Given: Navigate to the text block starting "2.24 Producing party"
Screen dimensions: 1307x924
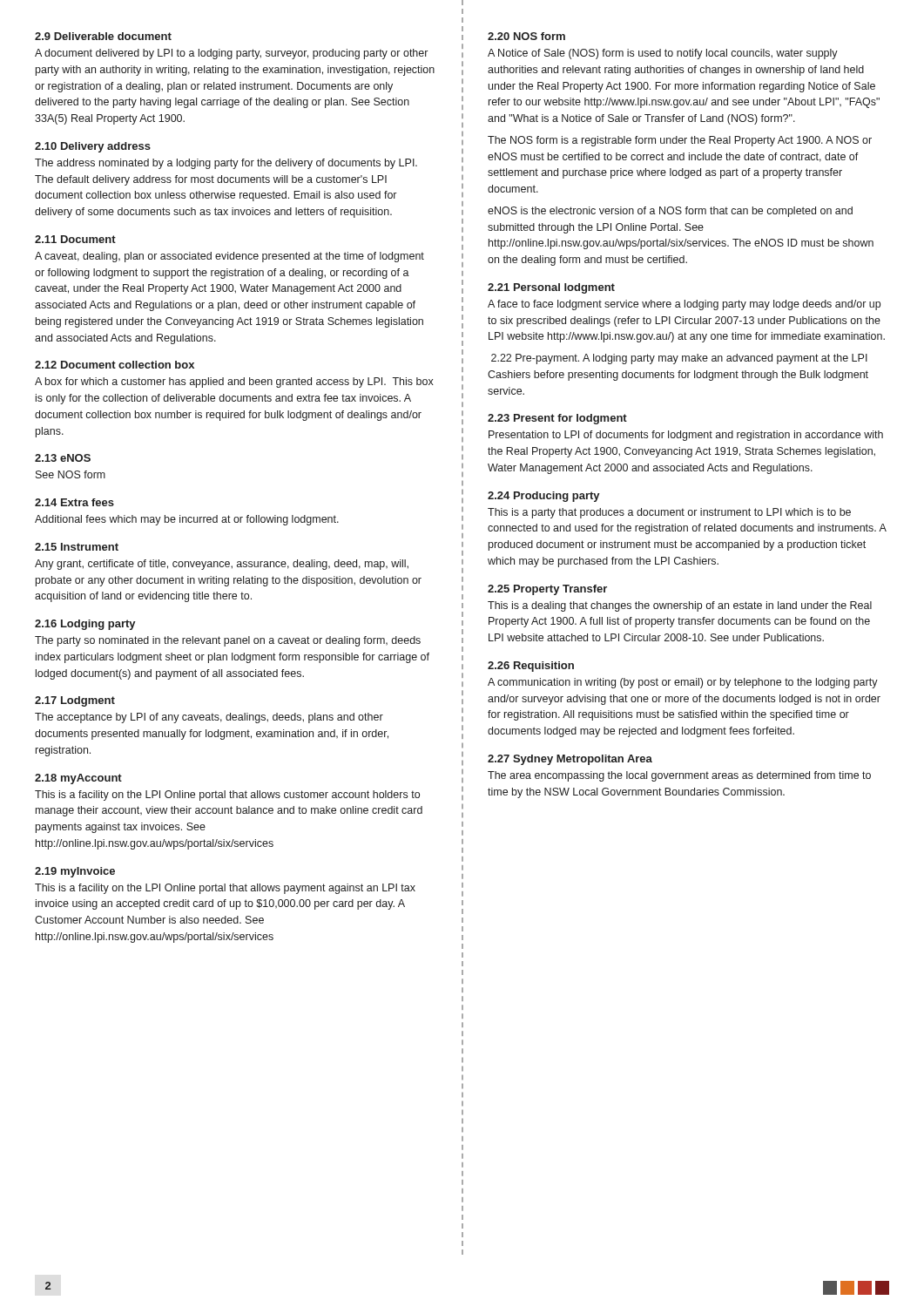Looking at the screenshot, I should pyautogui.click(x=544, y=495).
